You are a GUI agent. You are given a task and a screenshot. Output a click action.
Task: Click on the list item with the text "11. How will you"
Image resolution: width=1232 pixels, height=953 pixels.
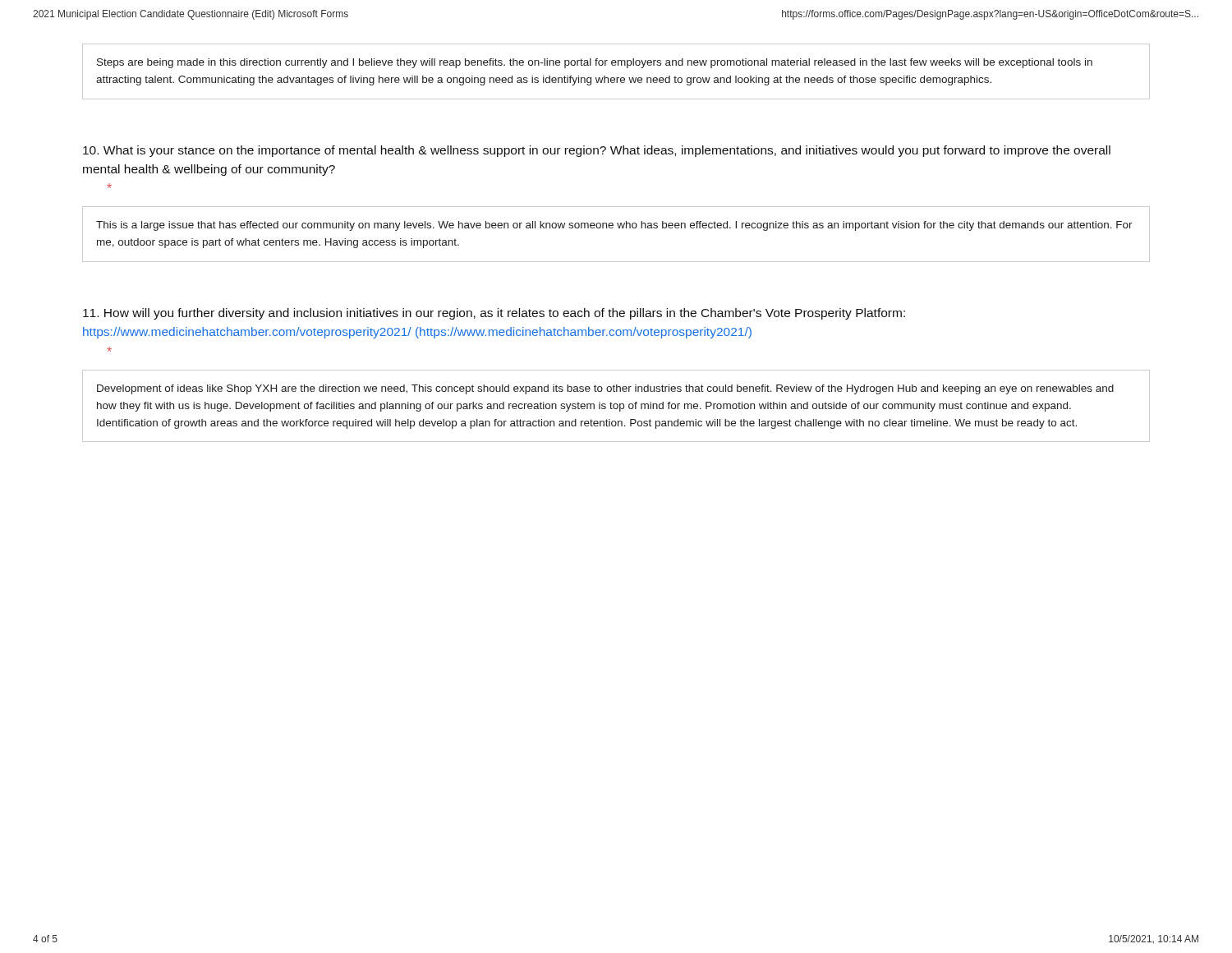[616, 331]
